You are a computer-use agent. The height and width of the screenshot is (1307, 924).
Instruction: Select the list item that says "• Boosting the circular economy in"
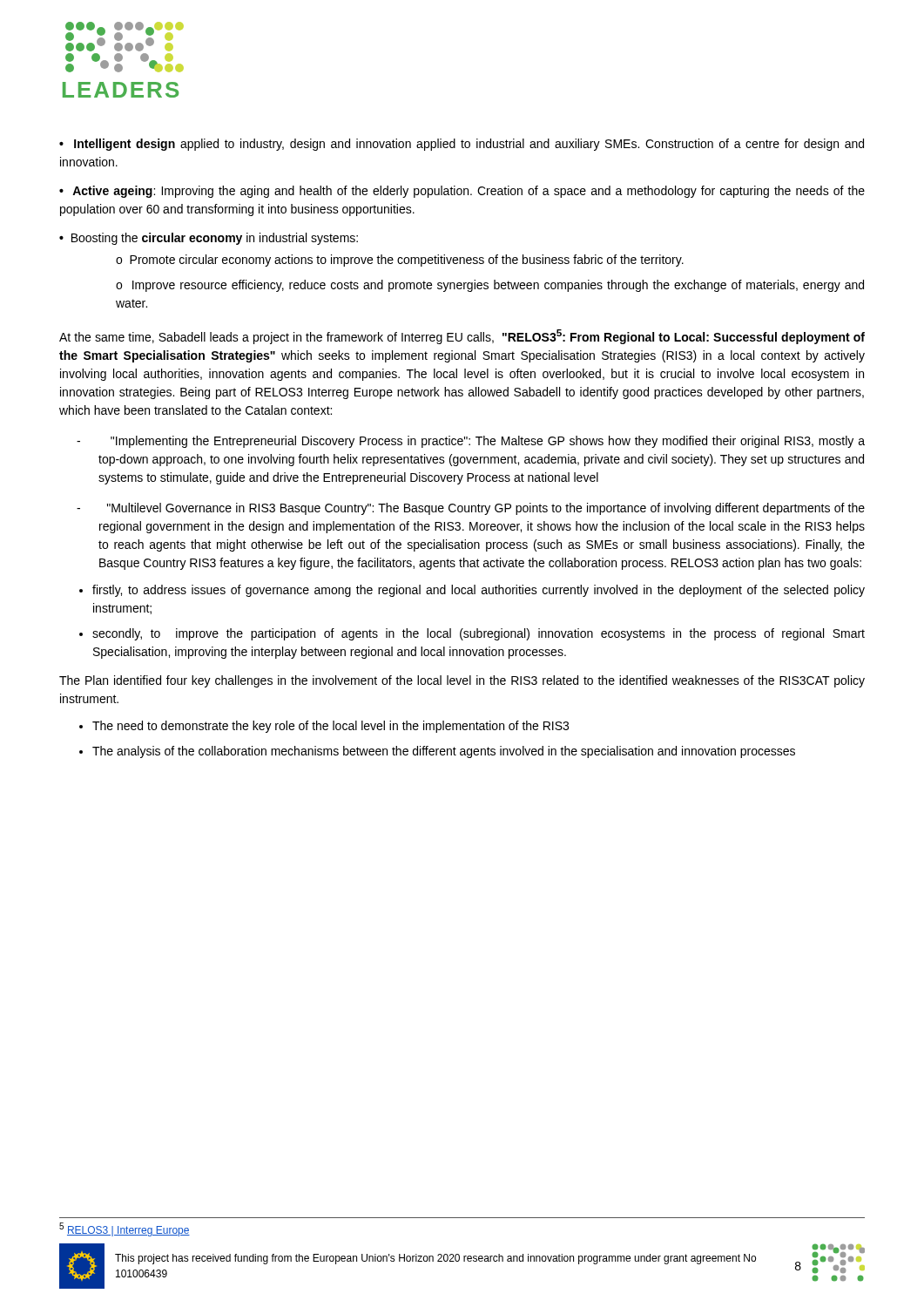209,238
